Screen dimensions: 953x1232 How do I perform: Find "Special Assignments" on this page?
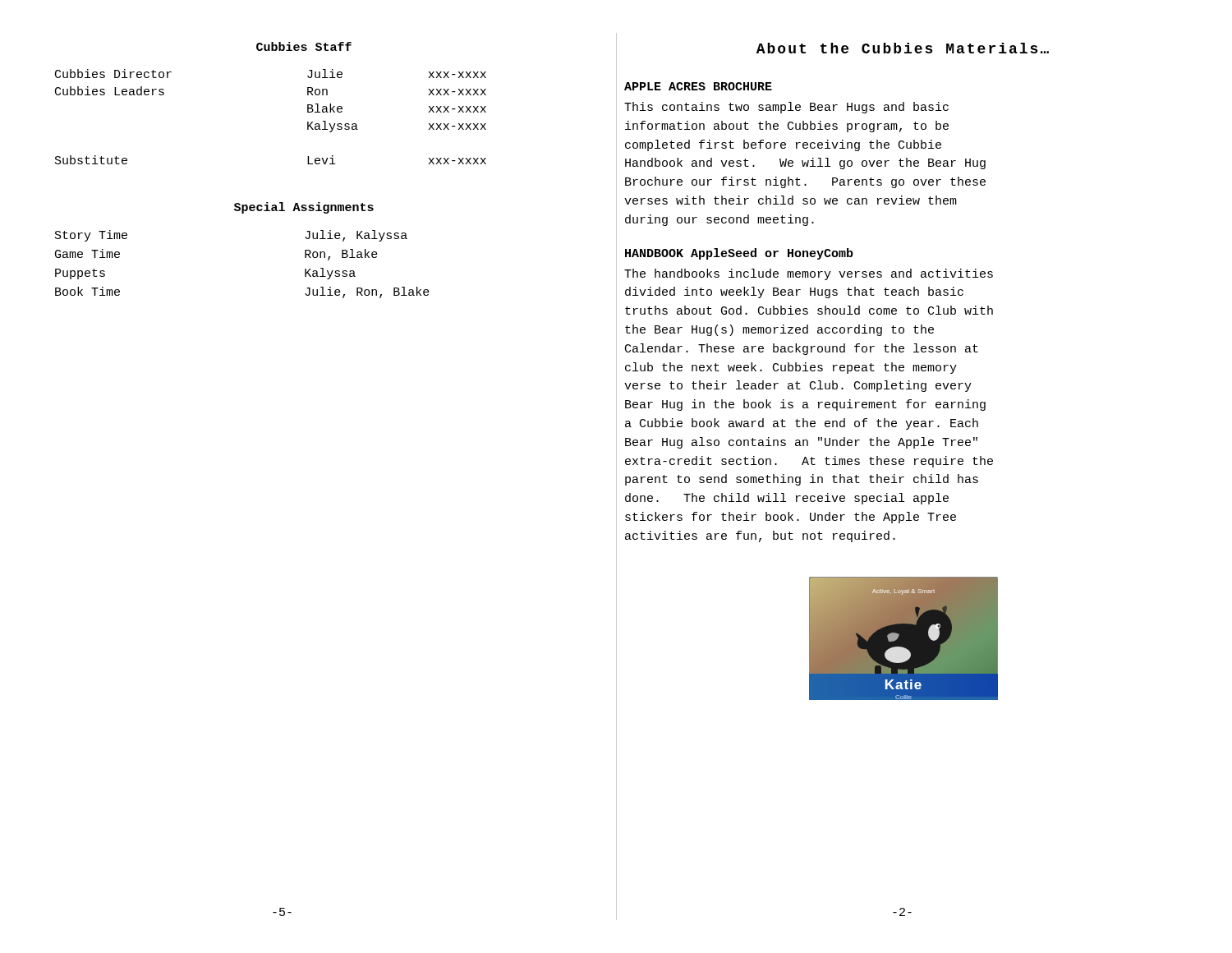(x=304, y=208)
